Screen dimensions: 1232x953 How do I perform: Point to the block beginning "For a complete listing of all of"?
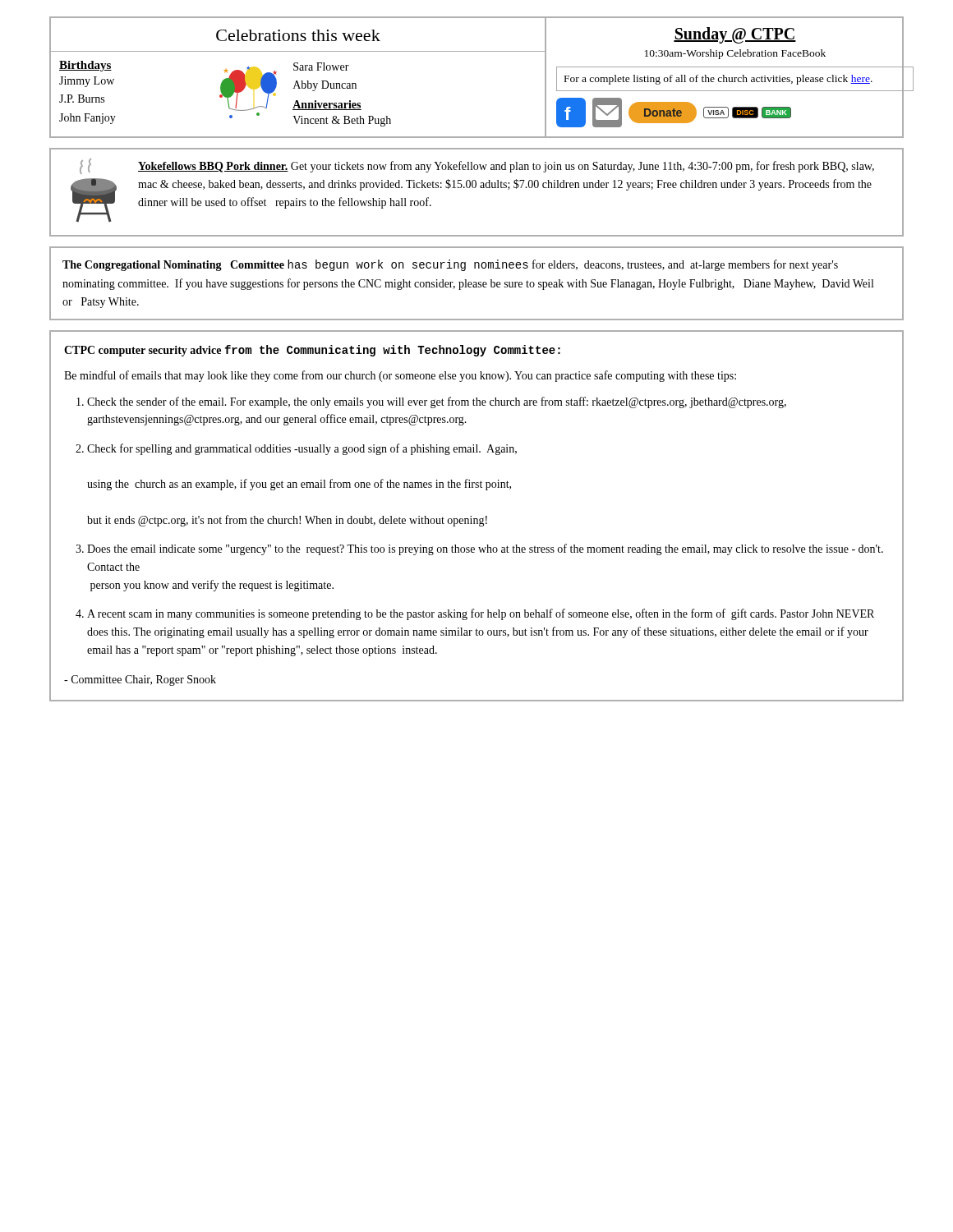tap(718, 78)
